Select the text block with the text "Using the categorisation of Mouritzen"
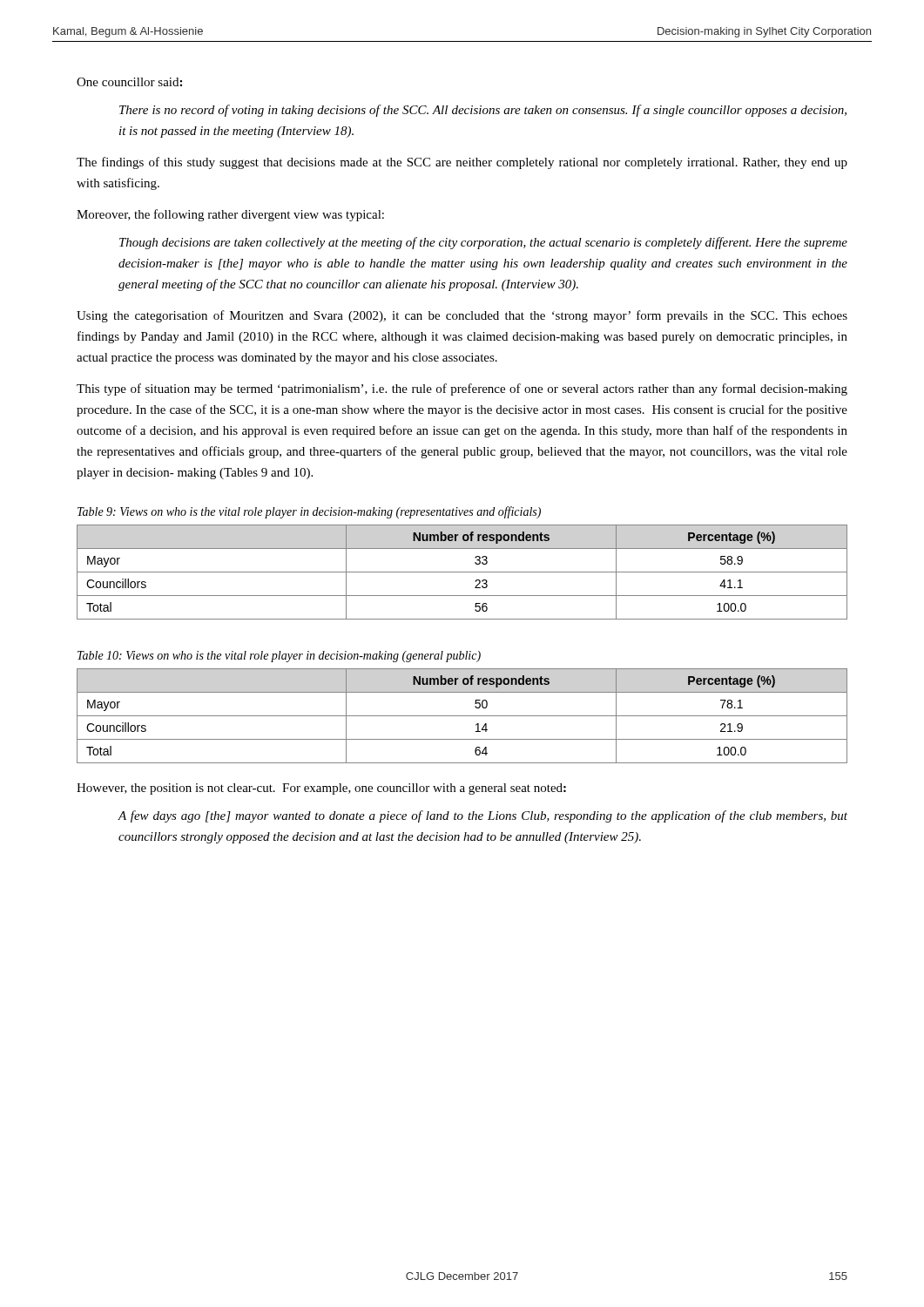Viewport: 924px width, 1307px height. coord(462,336)
